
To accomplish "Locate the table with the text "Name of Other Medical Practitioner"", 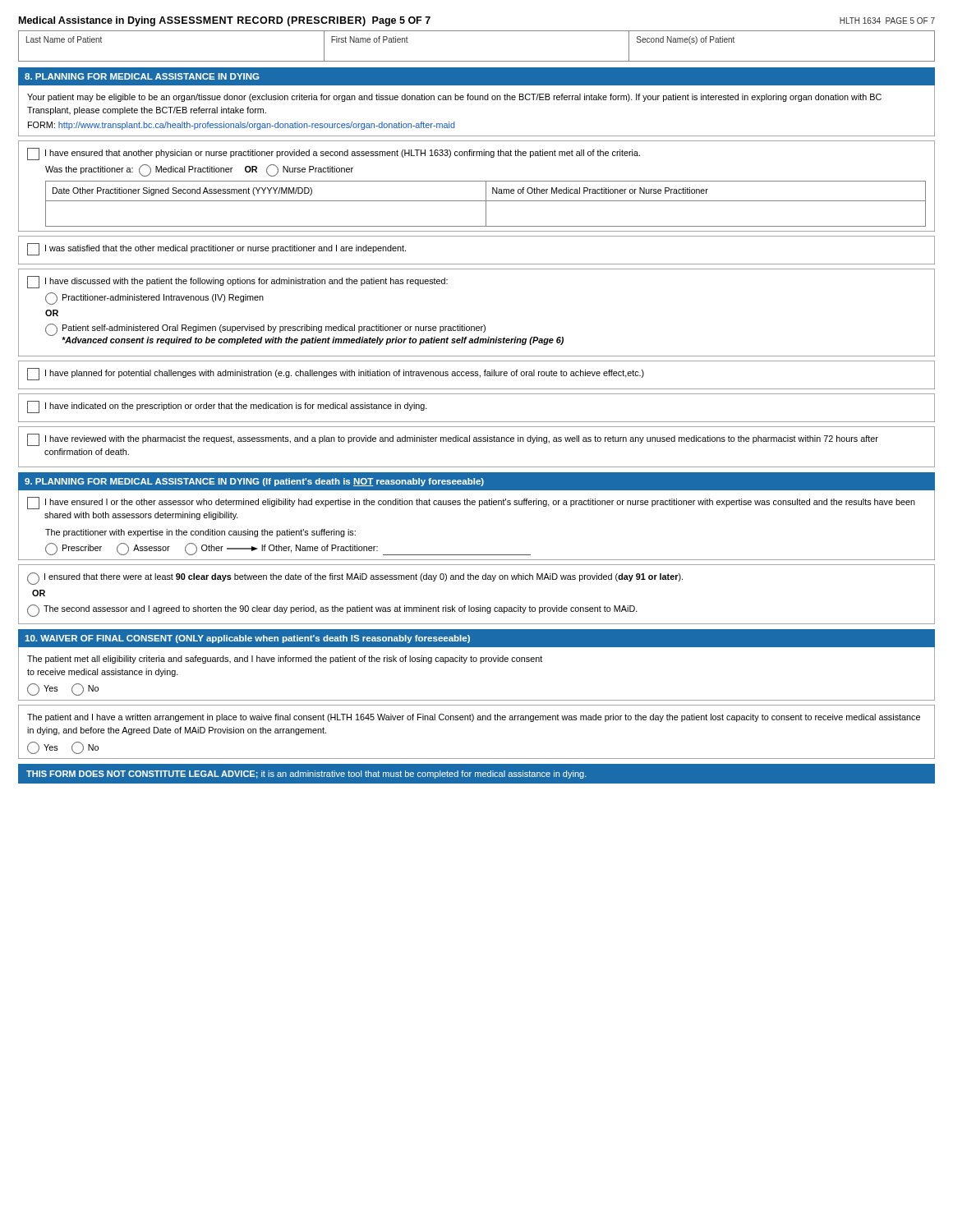I will tap(486, 204).
